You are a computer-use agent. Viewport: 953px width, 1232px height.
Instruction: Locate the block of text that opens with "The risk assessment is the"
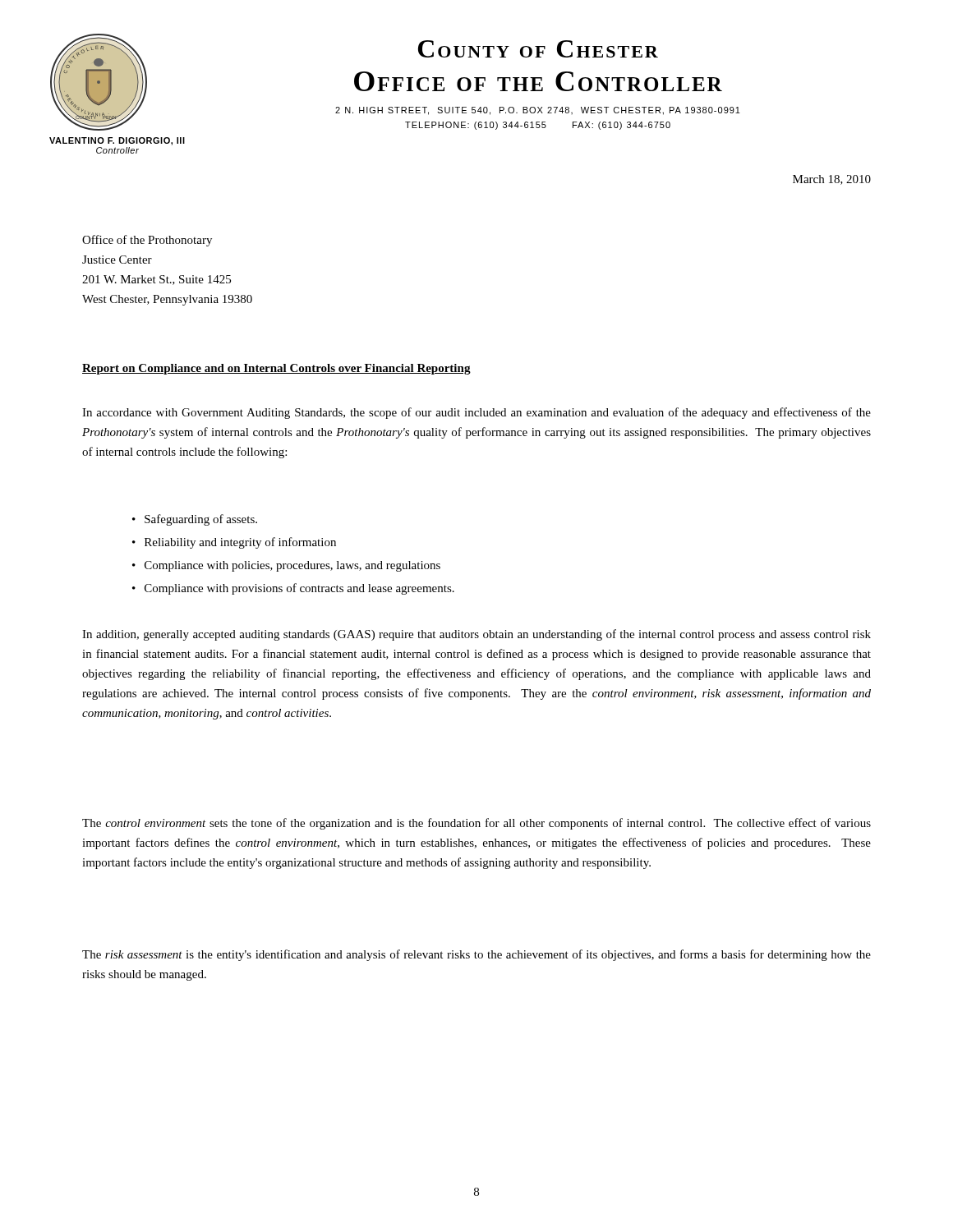coord(476,964)
